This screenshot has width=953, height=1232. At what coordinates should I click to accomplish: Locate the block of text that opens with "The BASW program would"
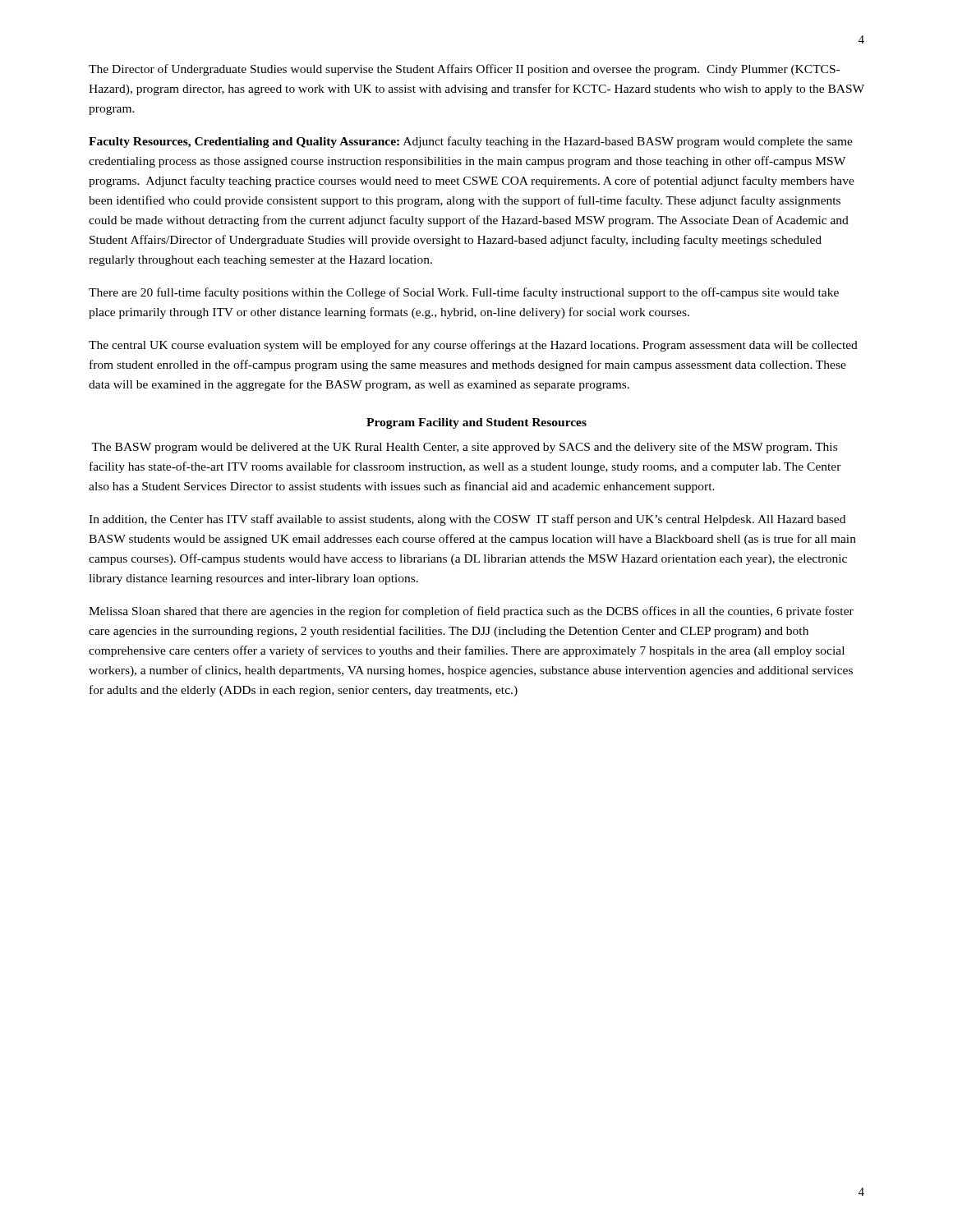pyautogui.click(x=476, y=467)
